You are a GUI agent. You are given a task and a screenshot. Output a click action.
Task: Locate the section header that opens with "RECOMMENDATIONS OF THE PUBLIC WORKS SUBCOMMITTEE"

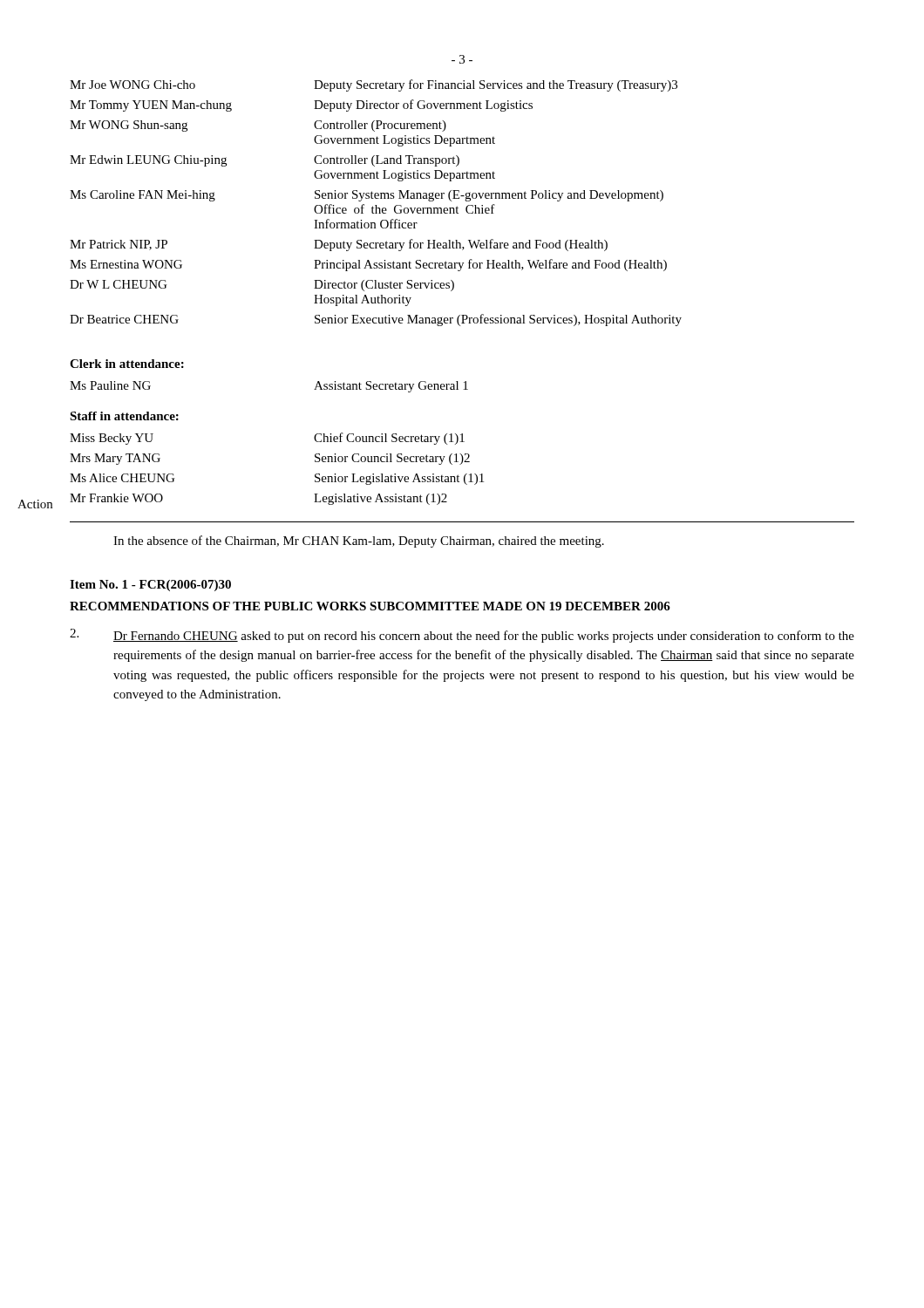[x=370, y=606]
